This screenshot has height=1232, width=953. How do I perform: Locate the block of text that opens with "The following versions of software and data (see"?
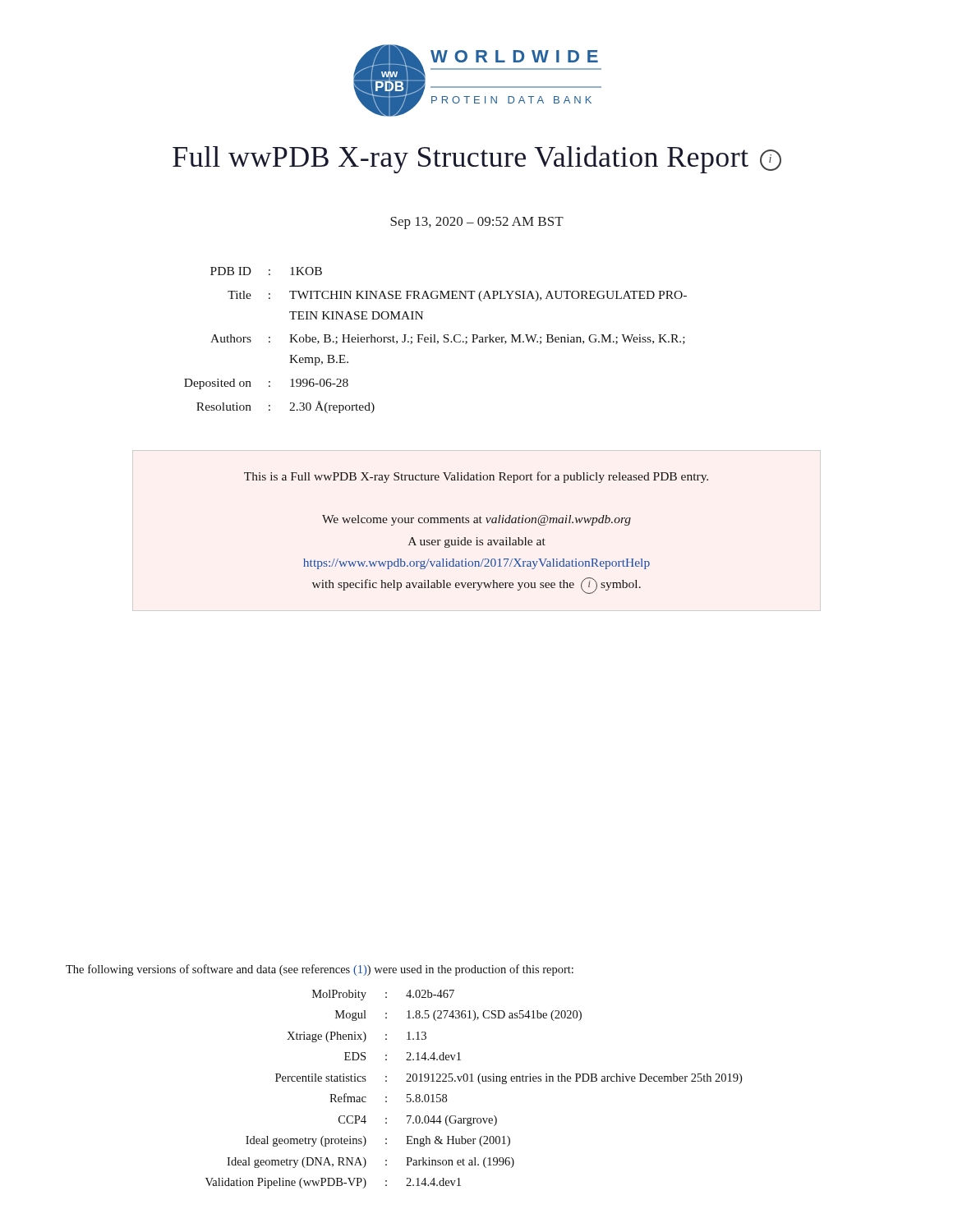(x=320, y=969)
